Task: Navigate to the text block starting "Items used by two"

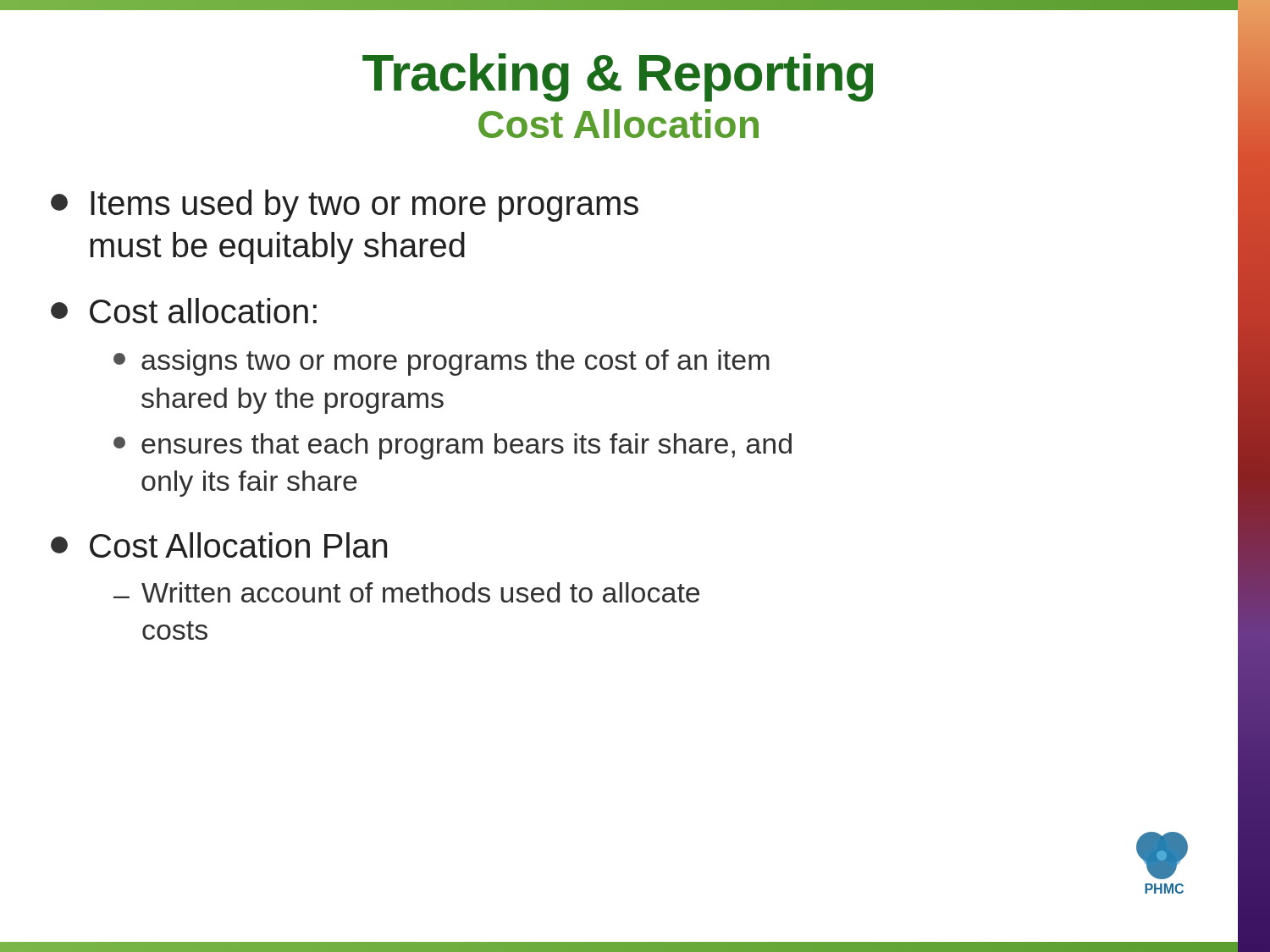Action: click(345, 225)
